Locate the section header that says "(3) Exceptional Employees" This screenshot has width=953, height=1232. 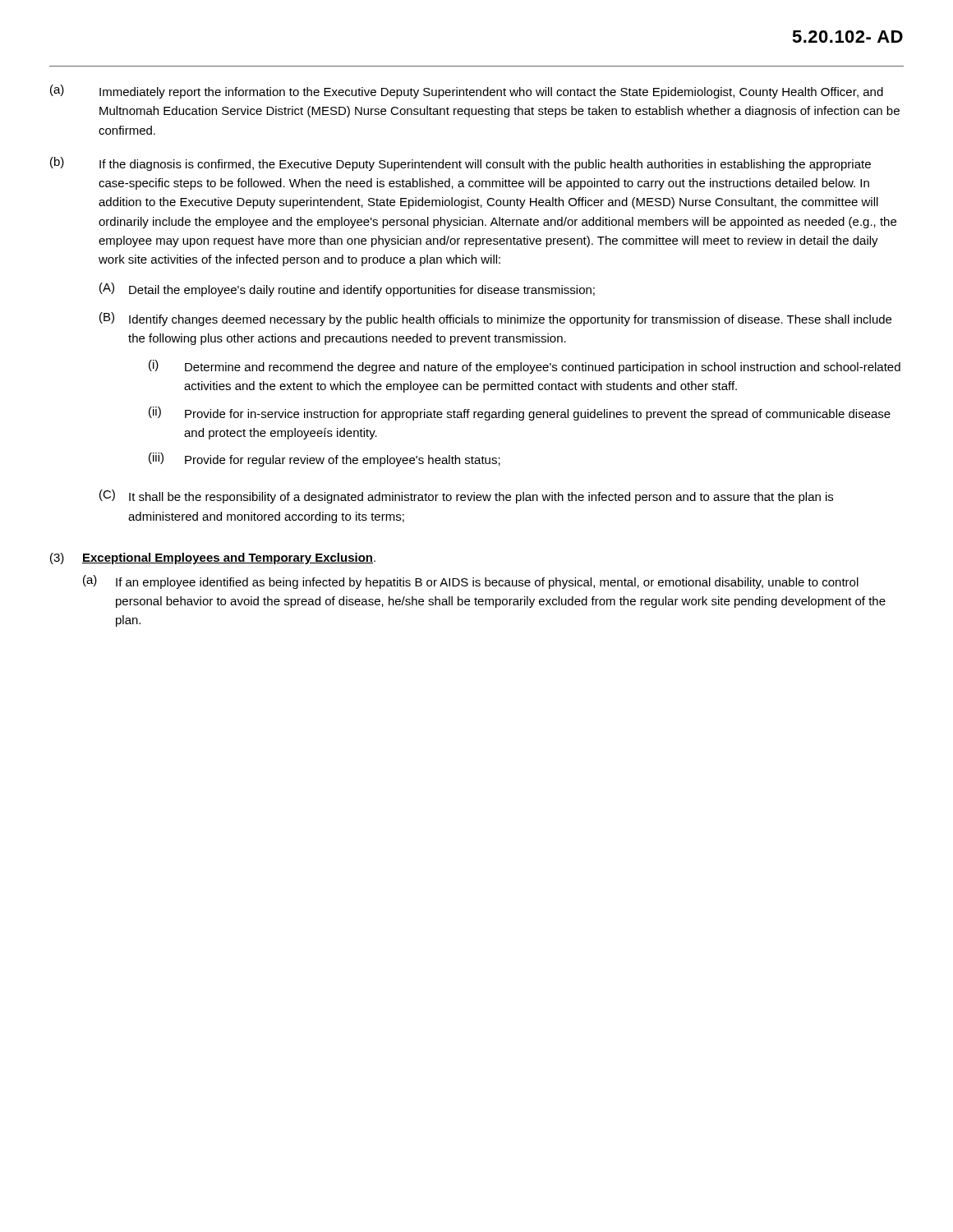click(x=213, y=557)
